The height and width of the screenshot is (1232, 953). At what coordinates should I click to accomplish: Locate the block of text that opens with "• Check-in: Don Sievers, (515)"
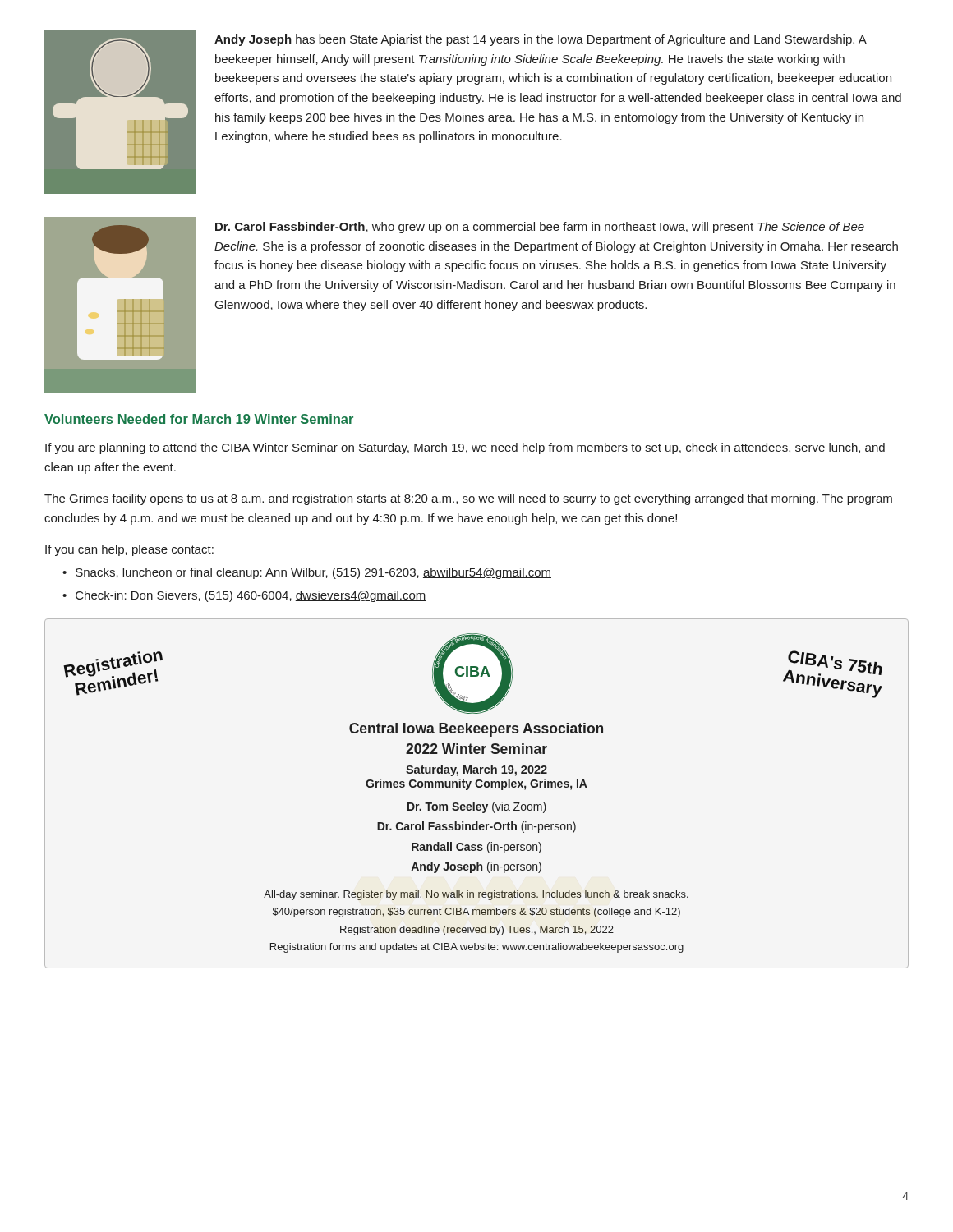click(244, 595)
